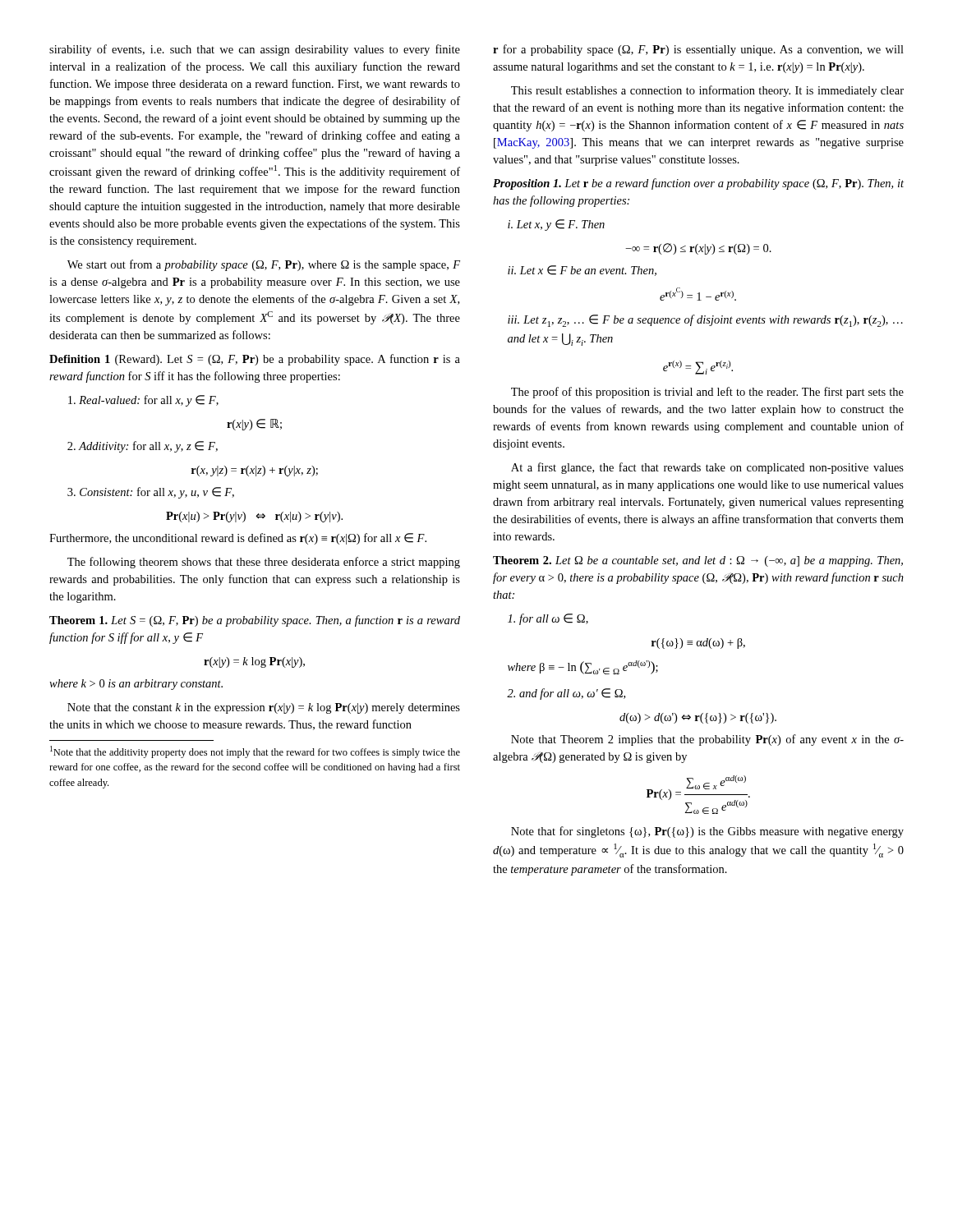Find the text block containing "We start out from a probability space (Ω,"
953x1232 pixels.
point(255,300)
